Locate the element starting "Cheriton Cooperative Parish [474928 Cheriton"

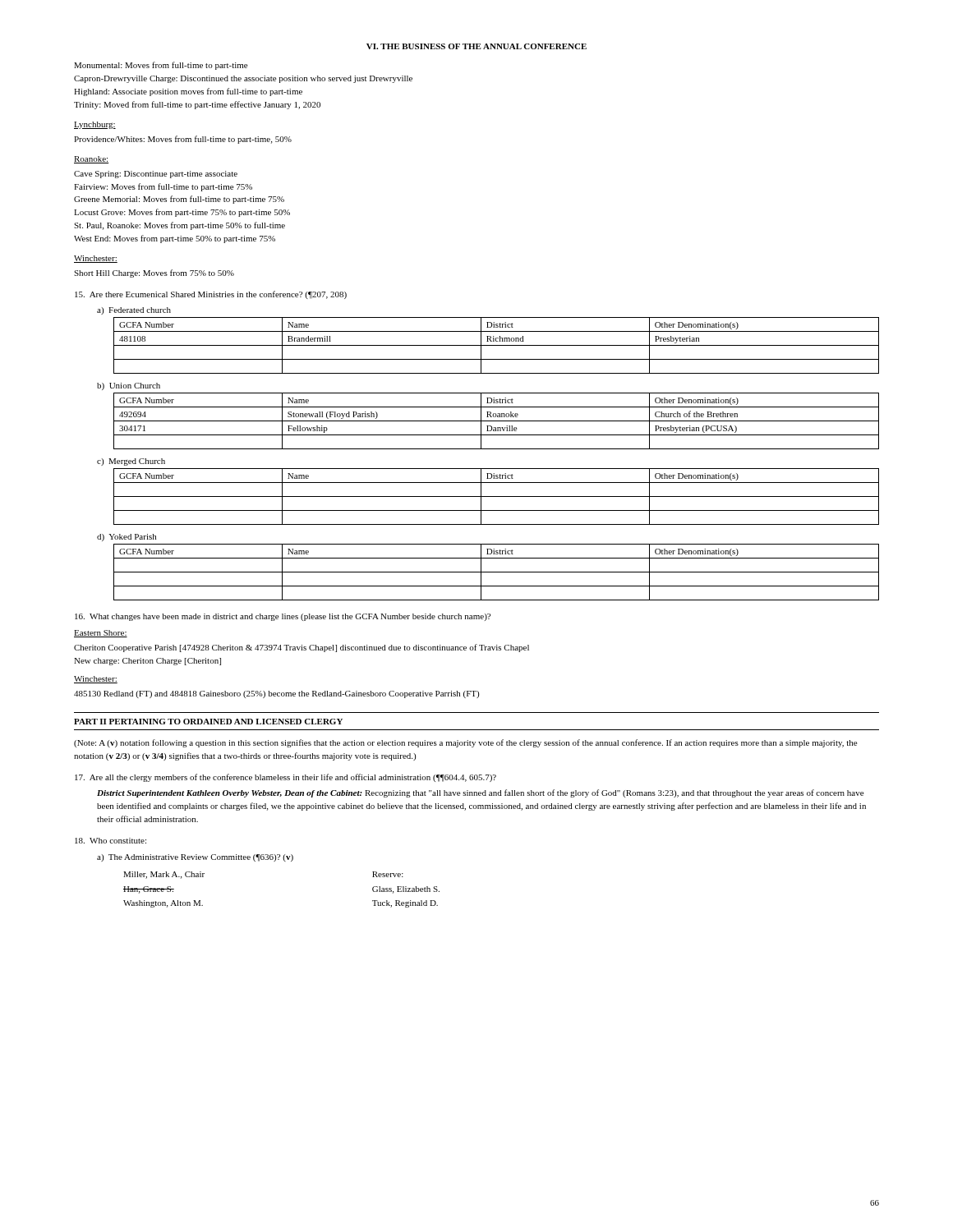(302, 654)
